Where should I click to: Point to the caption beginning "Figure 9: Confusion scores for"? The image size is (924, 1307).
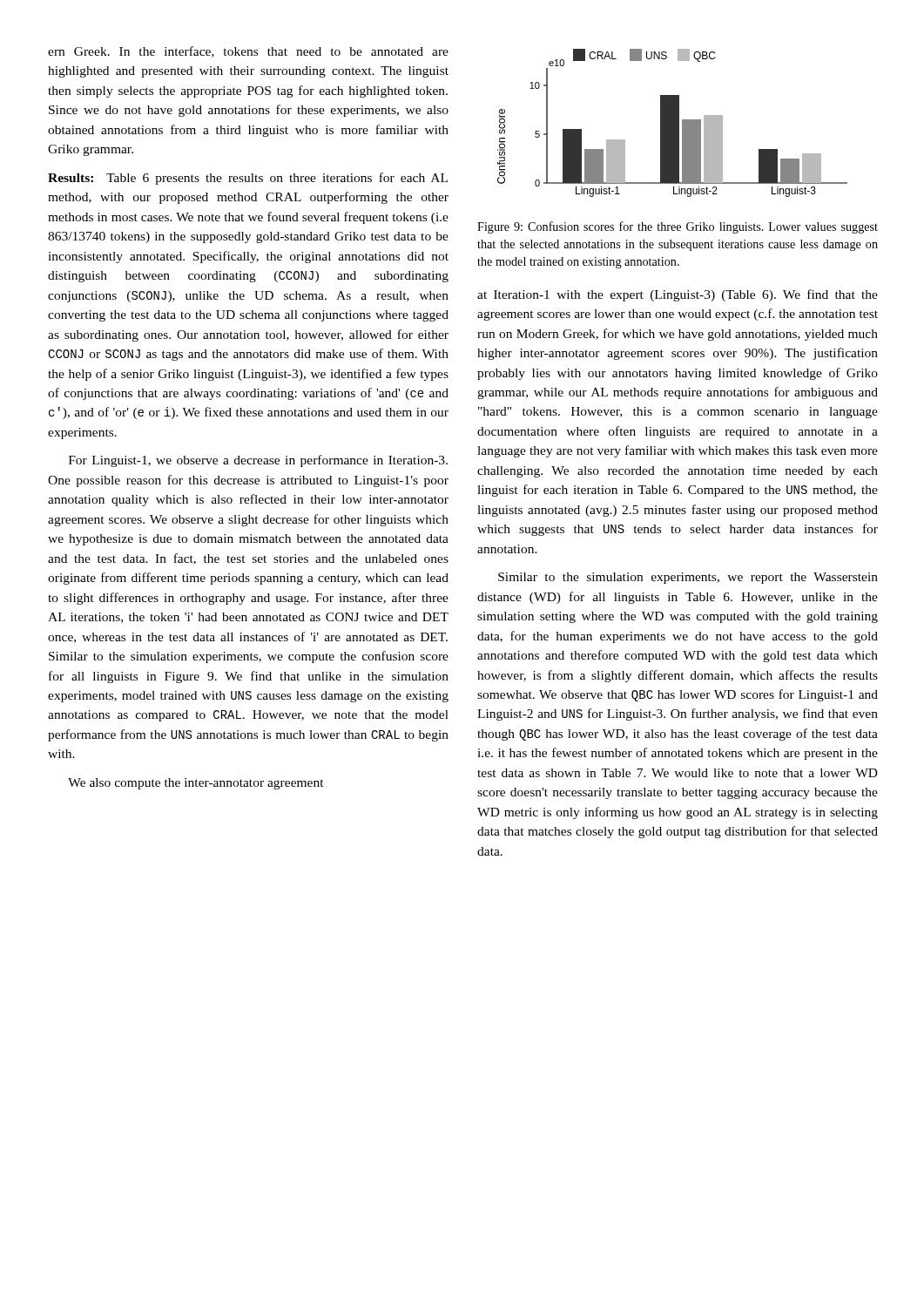click(678, 245)
